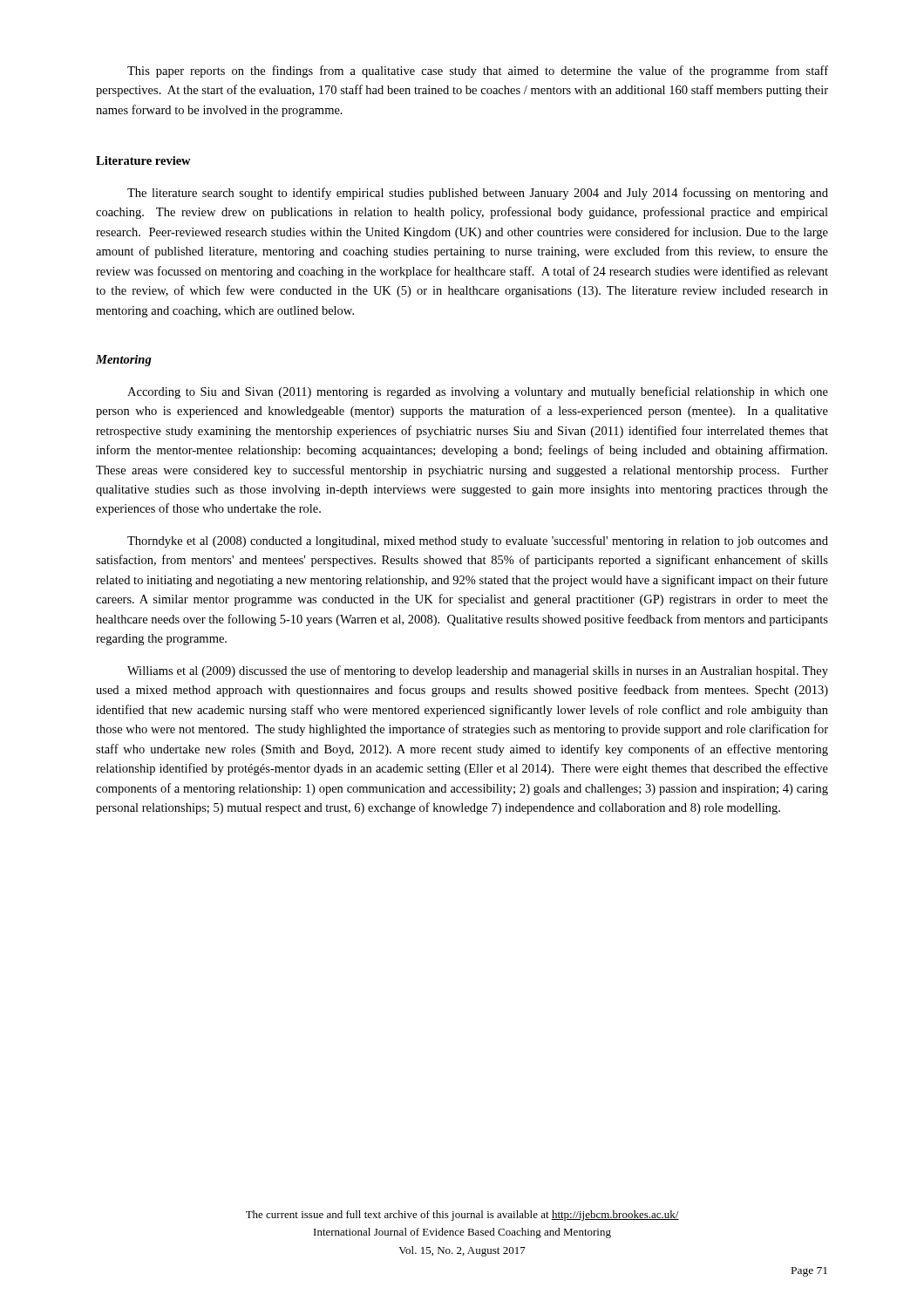Find the passage starting "According to Siu and Sivan (2011)"

462,450
